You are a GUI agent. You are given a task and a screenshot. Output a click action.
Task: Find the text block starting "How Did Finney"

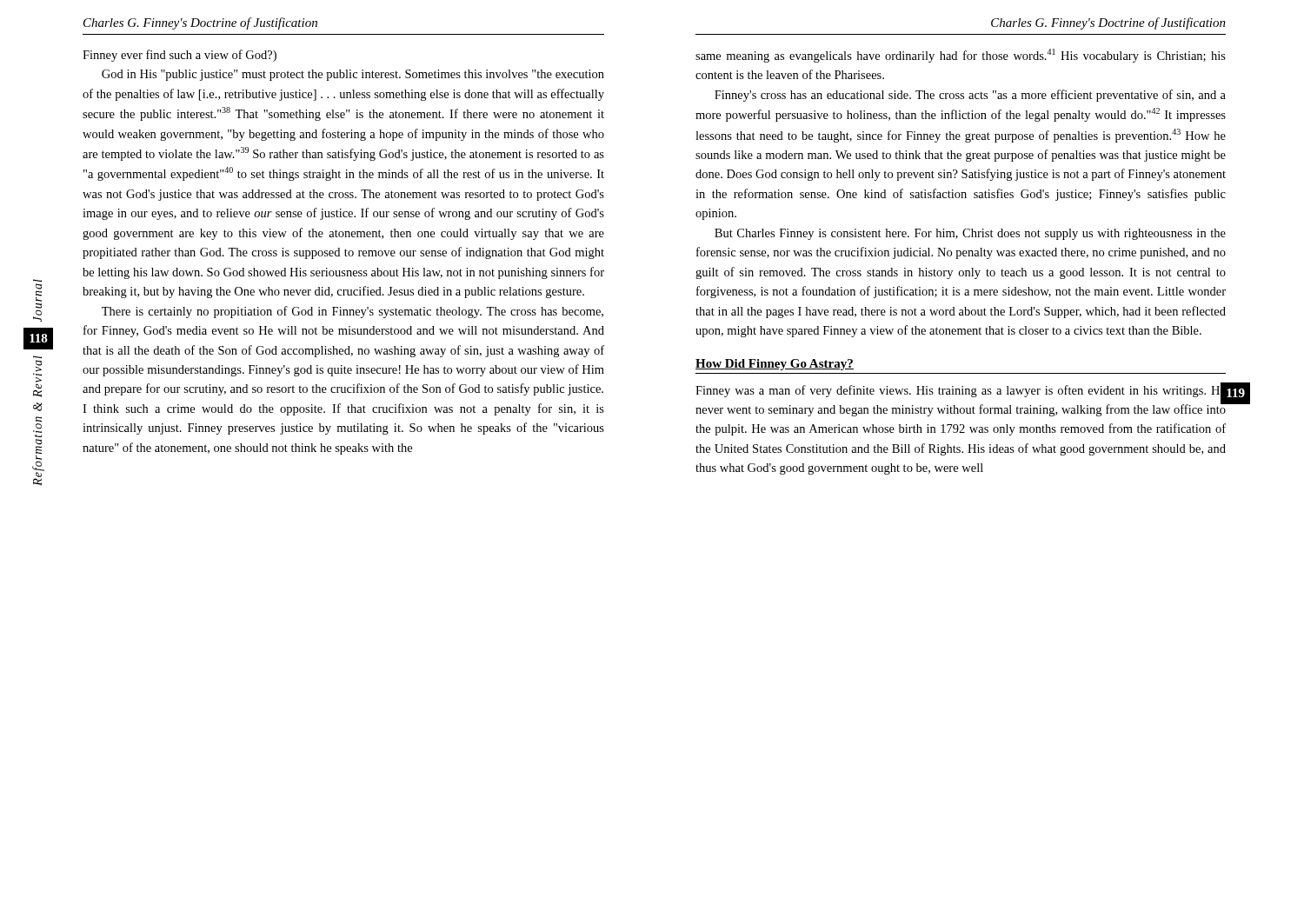pyautogui.click(x=774, y=363)
